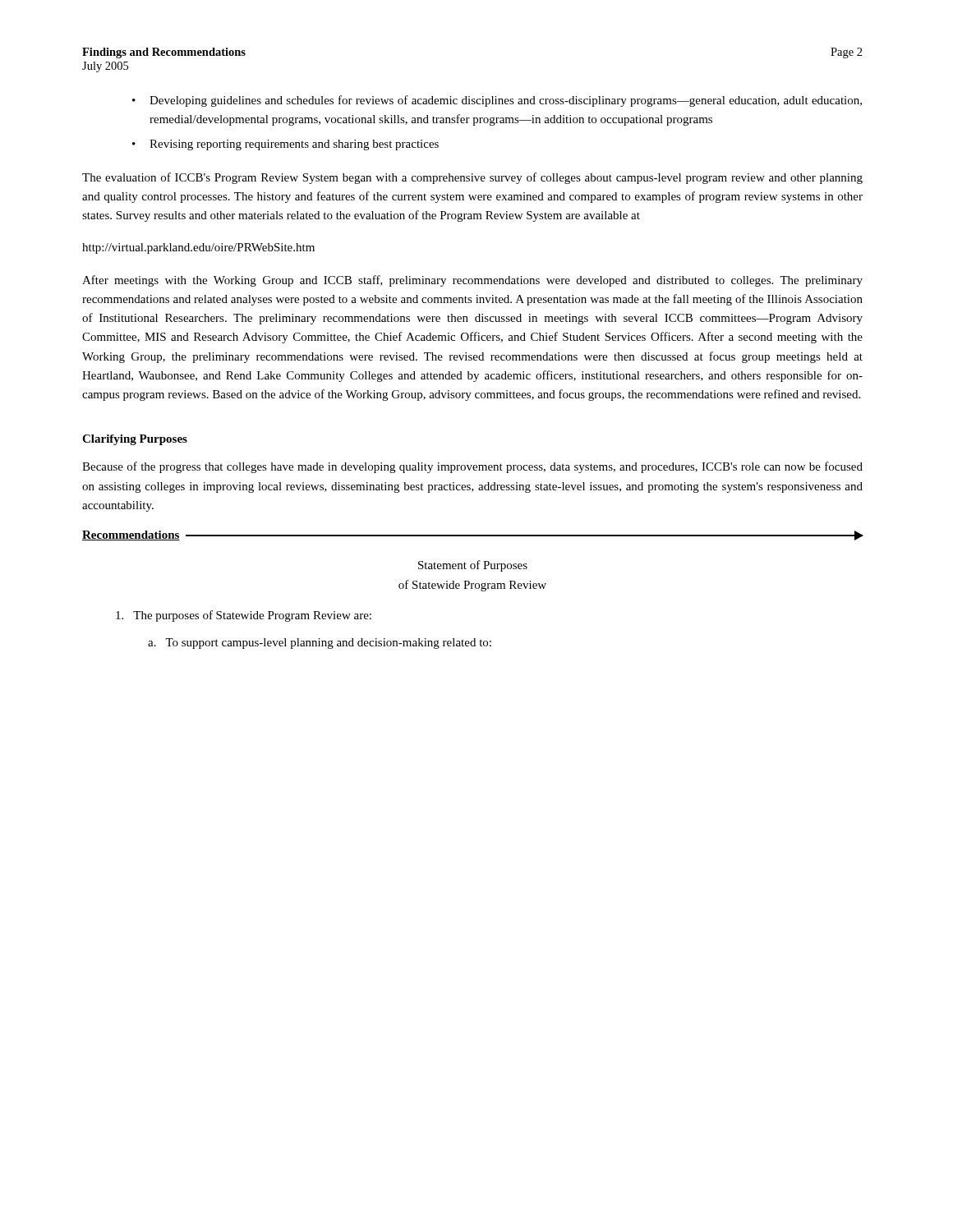Navigate to the element starting "Statement of Purposes of Statewide Program Review"

(472, 575)
